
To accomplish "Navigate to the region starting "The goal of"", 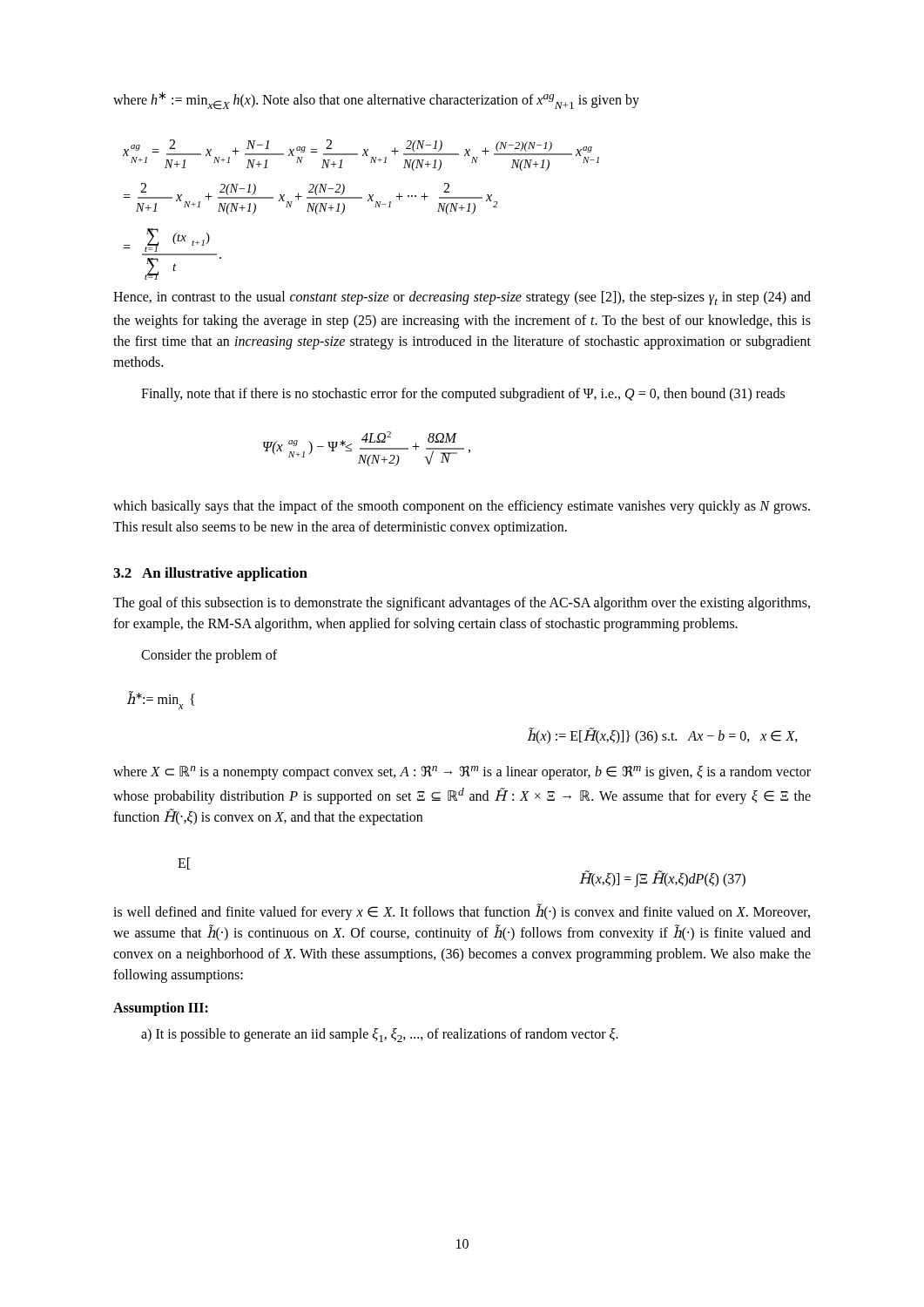I will (x=462, y=613).
